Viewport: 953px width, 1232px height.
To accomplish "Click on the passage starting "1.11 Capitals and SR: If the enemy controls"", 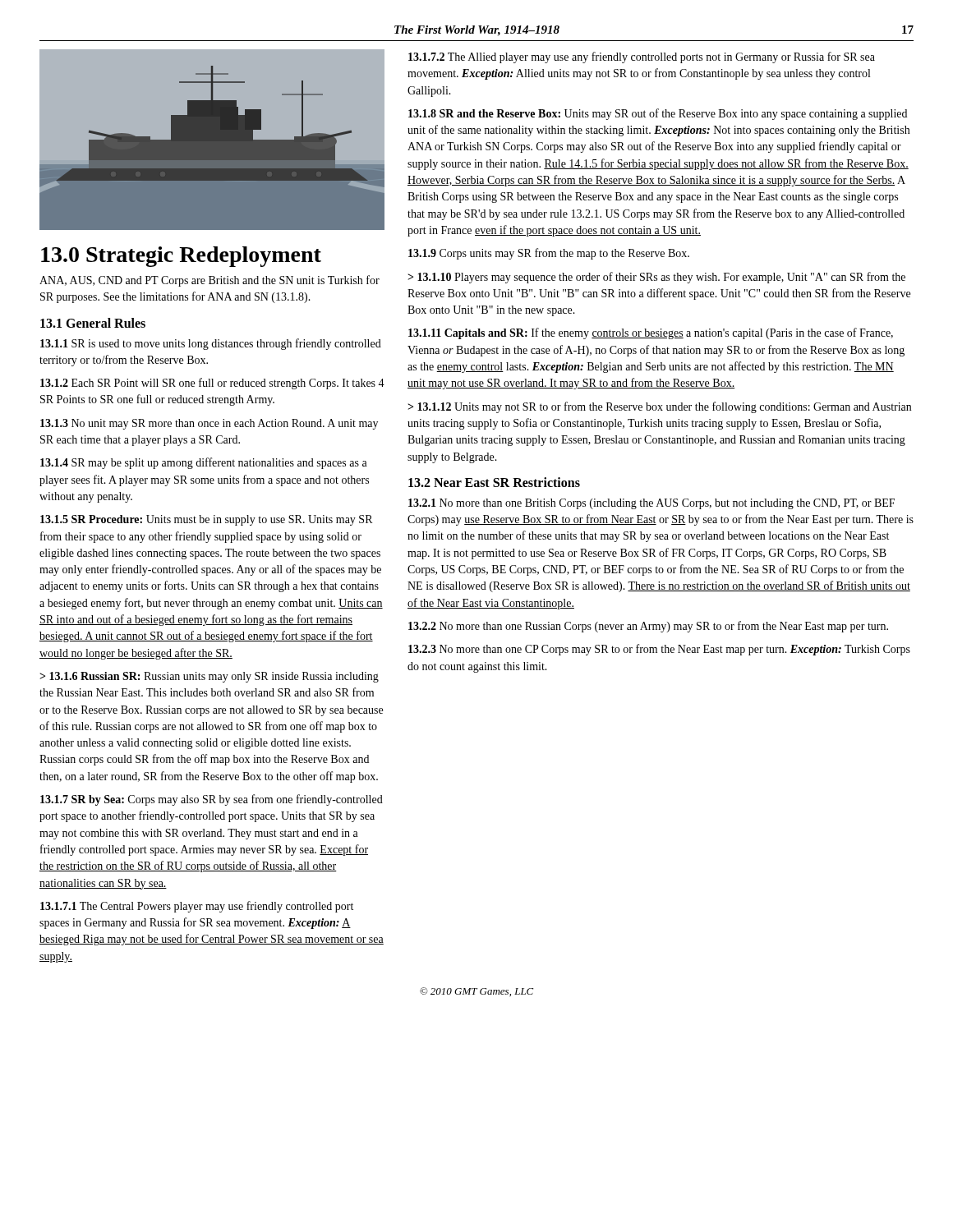I will point(656,358).
